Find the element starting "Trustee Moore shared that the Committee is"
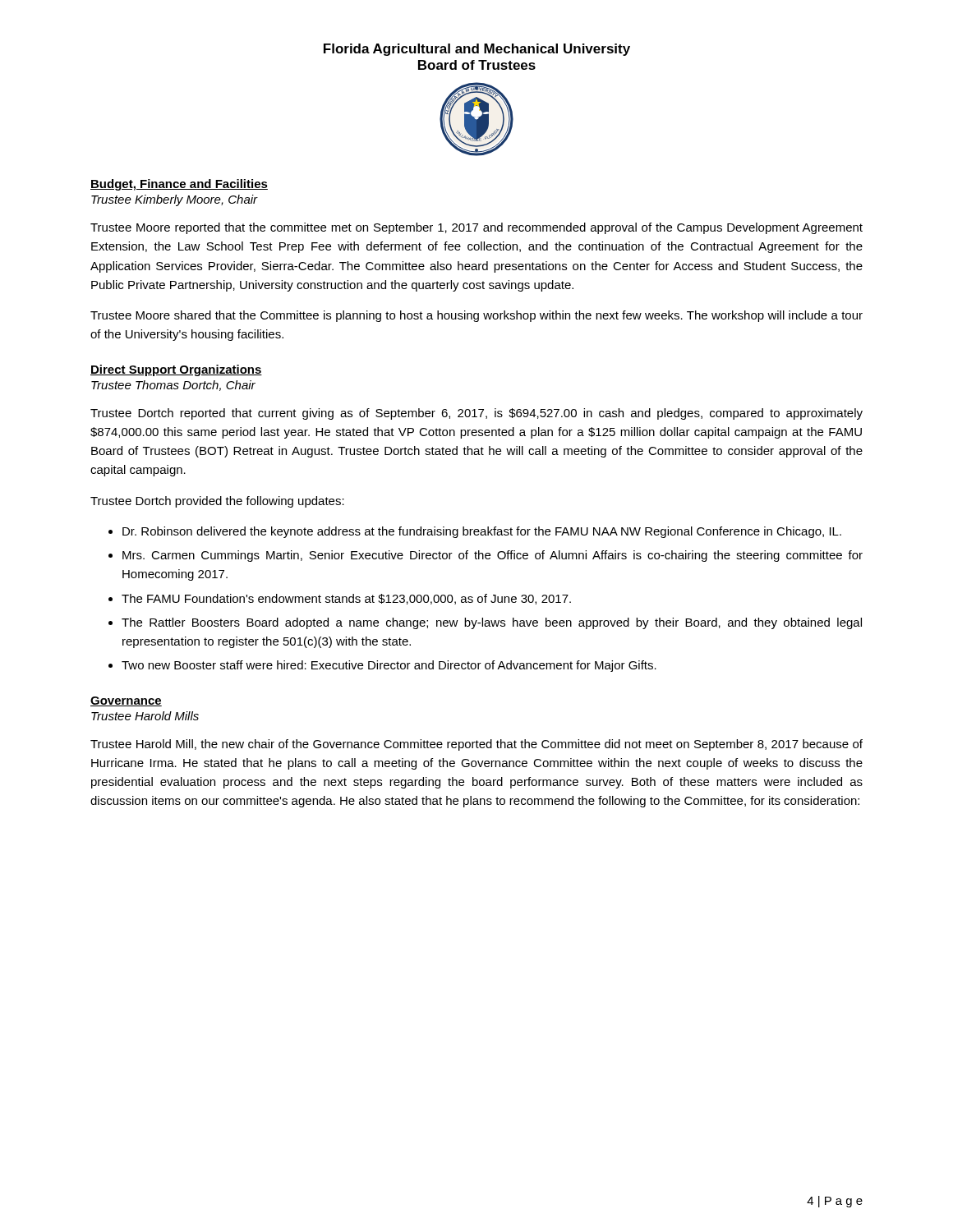The image size is (953, 1232). point(476,325)
